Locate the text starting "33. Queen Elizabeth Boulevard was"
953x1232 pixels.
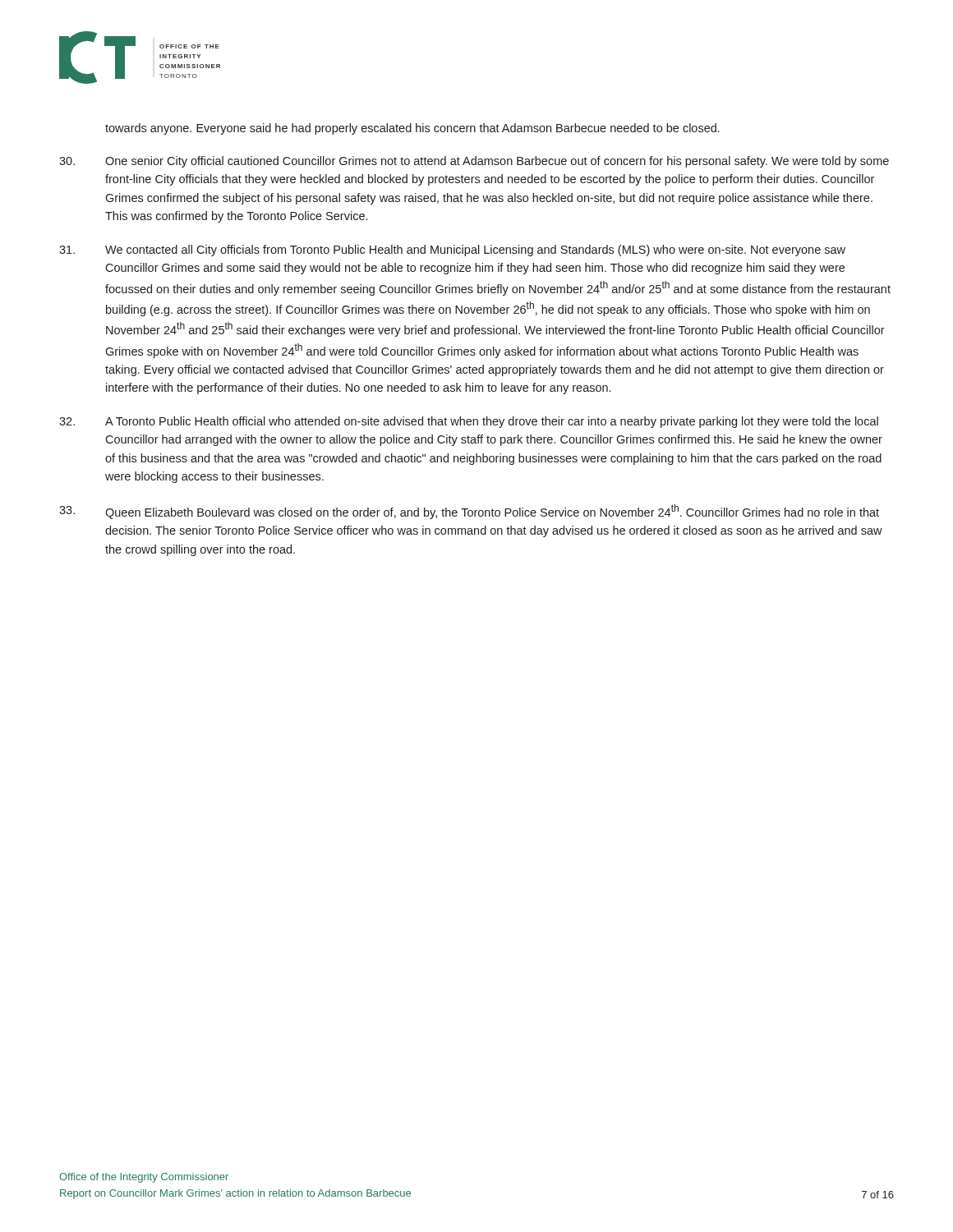(476, 530)
